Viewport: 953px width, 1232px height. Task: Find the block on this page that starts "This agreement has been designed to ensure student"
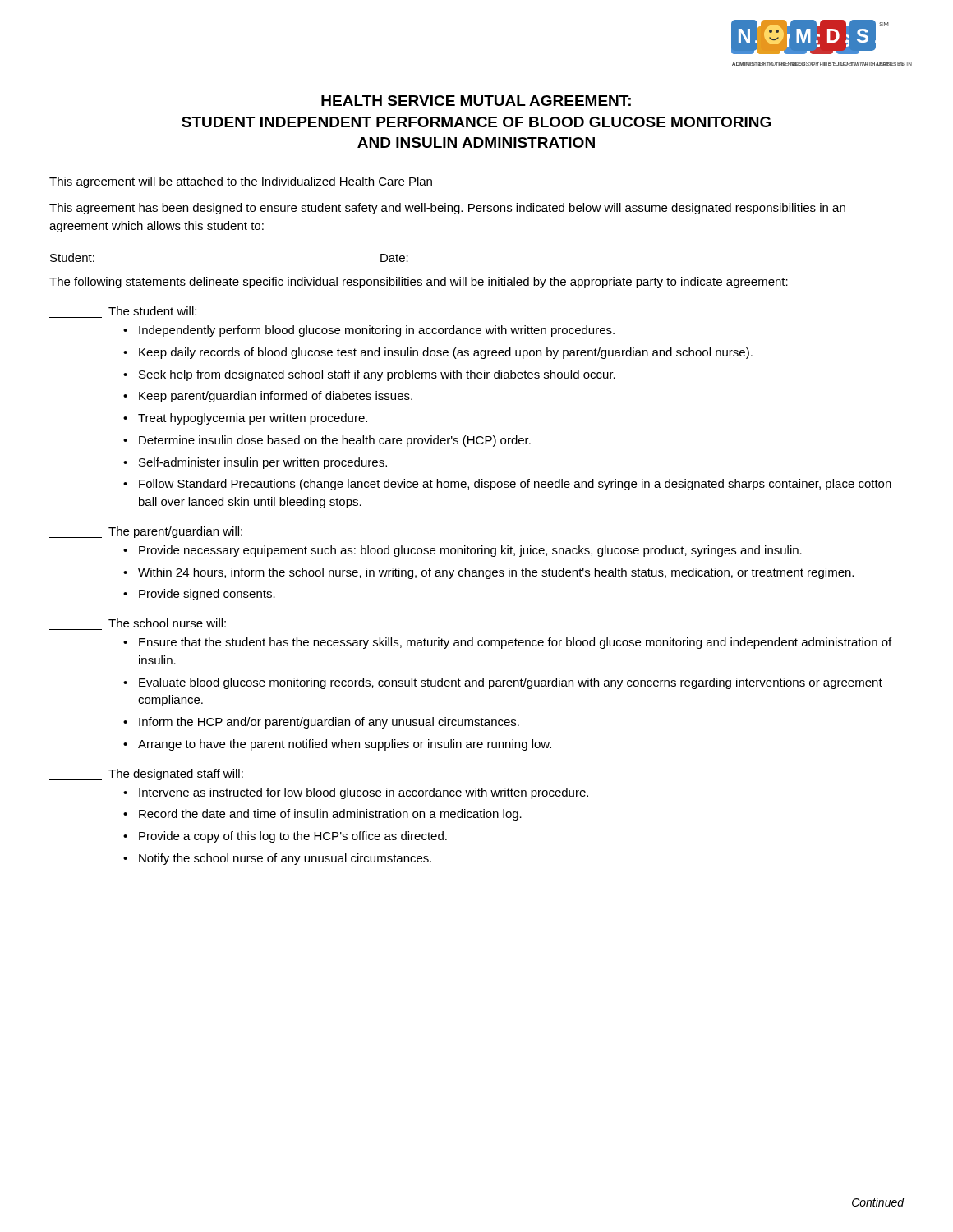[448, 216]
